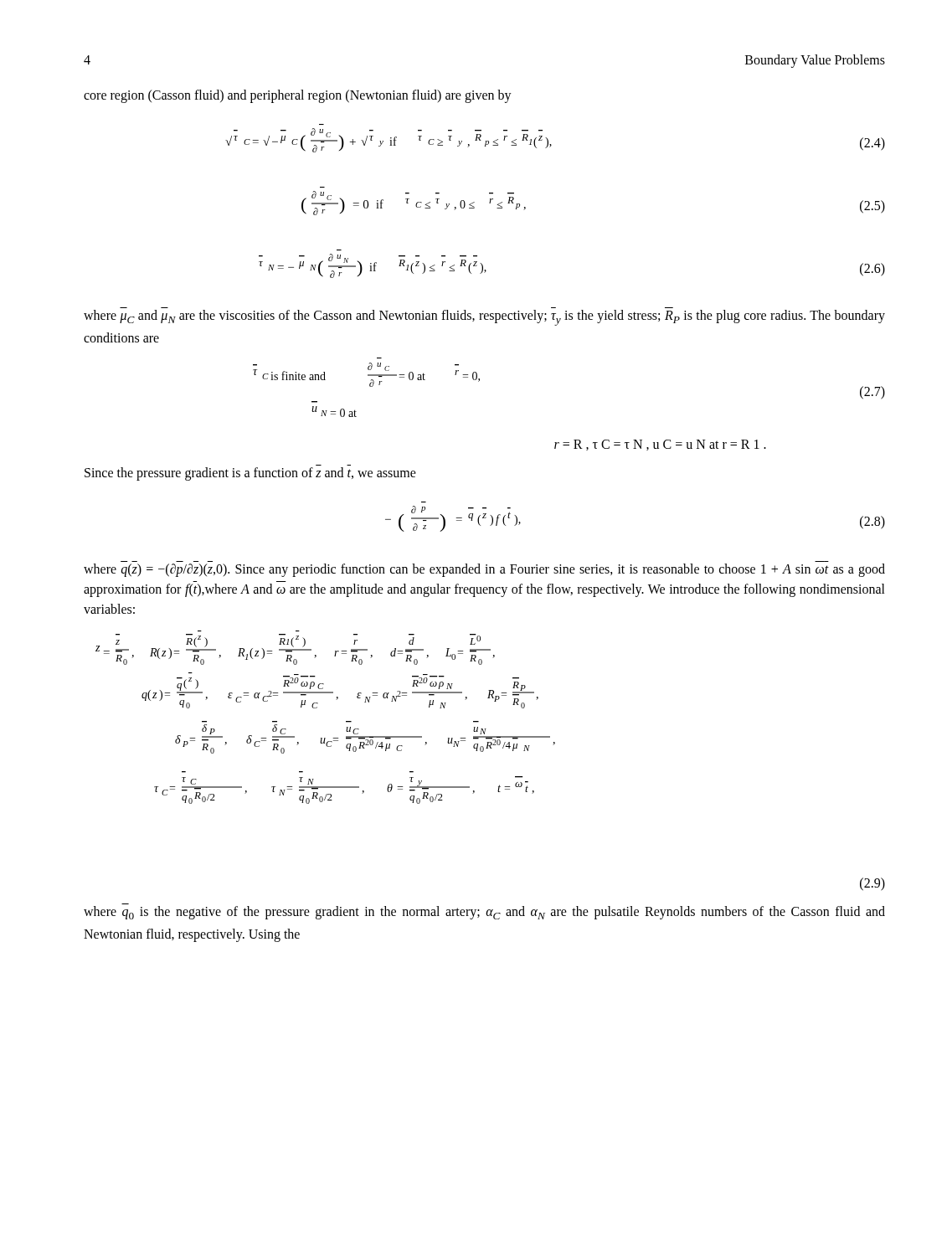Select the formula with the text "τ N = − μ N ( ∂"
Screen dimensions: 1256x952
[484, 268]
